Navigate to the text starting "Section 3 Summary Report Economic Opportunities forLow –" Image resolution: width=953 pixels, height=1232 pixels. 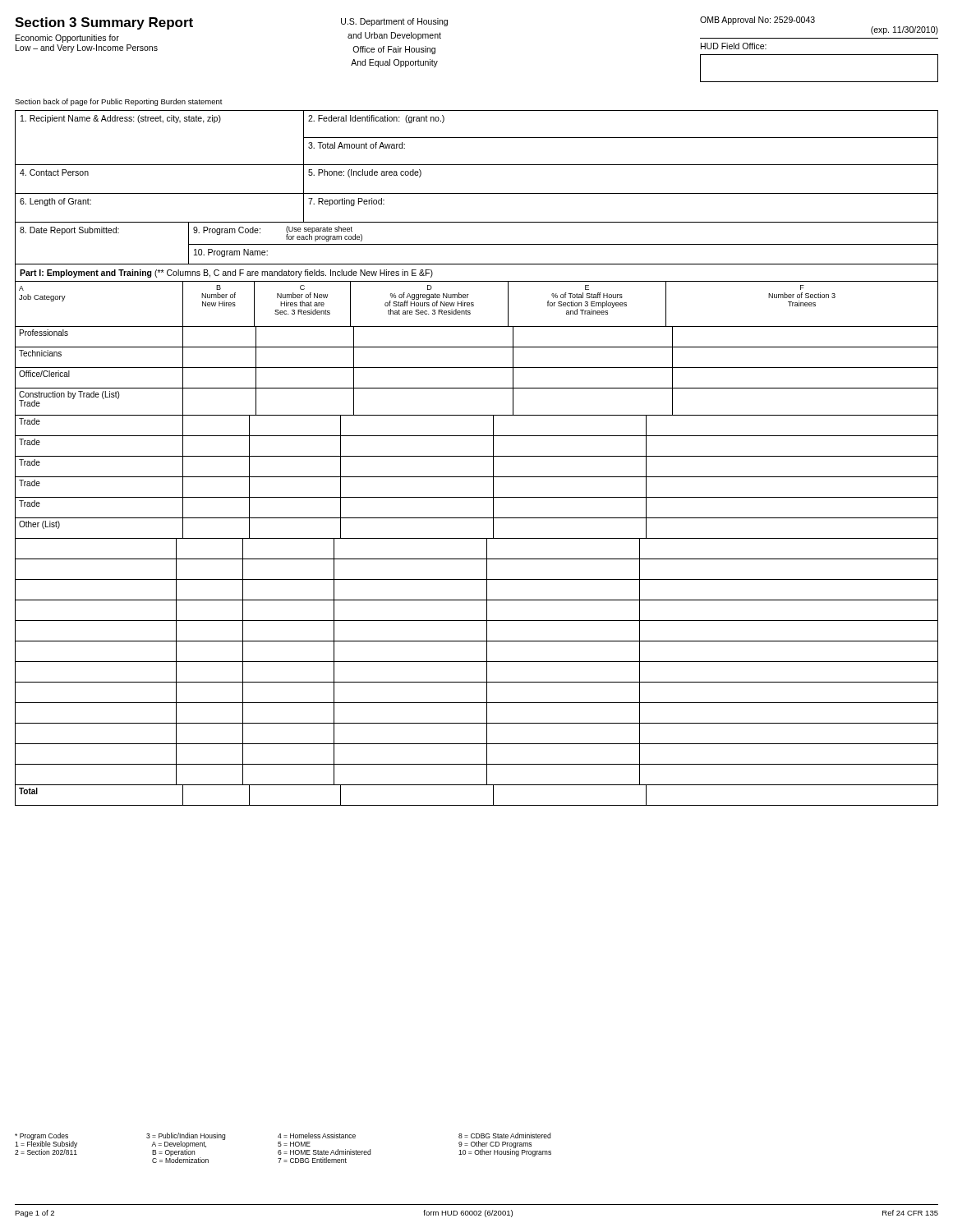coord(134,34)
